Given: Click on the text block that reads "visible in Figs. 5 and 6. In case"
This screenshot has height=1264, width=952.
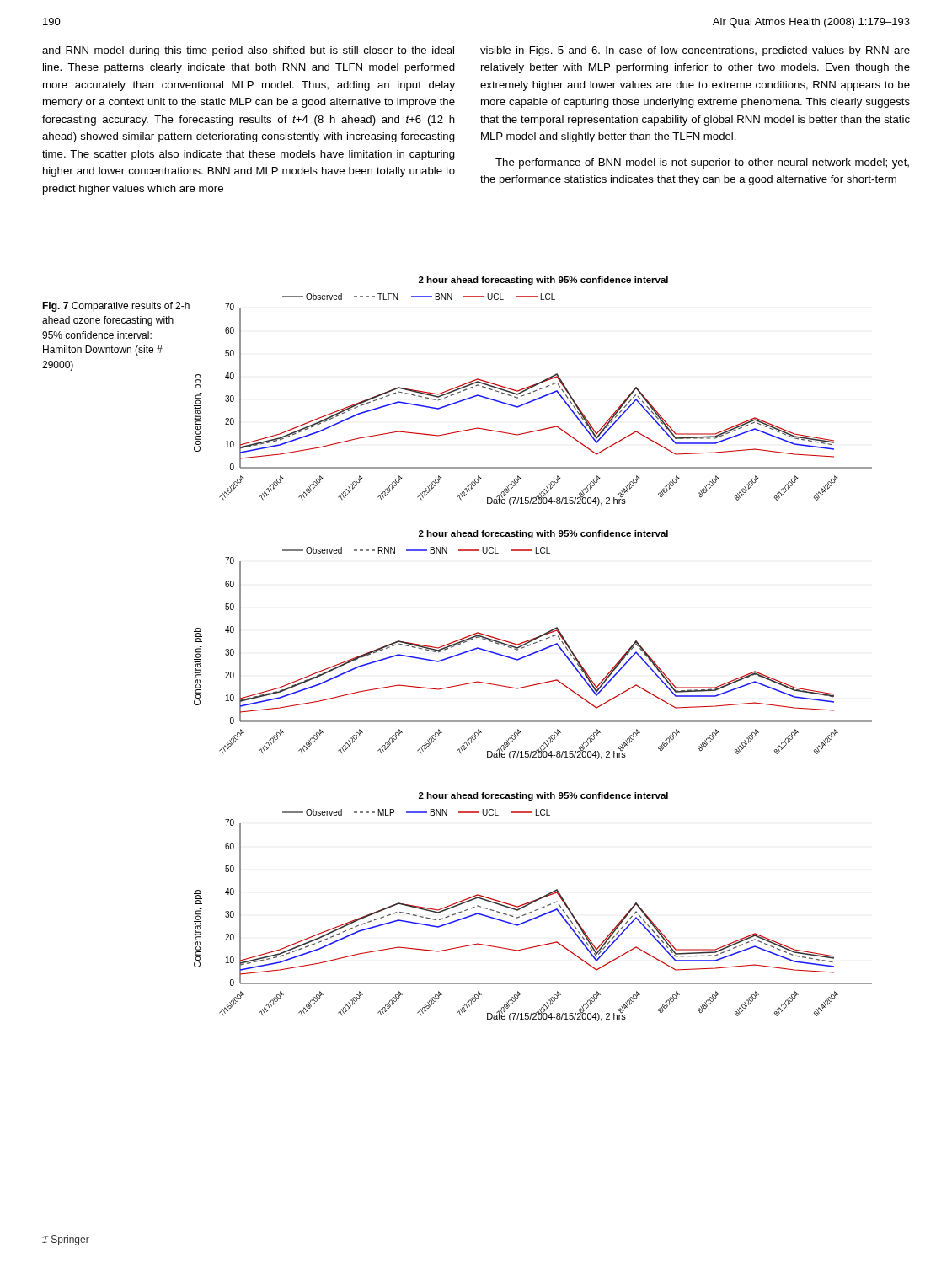Looking at the screenshot, I should (x=695, y=115).
